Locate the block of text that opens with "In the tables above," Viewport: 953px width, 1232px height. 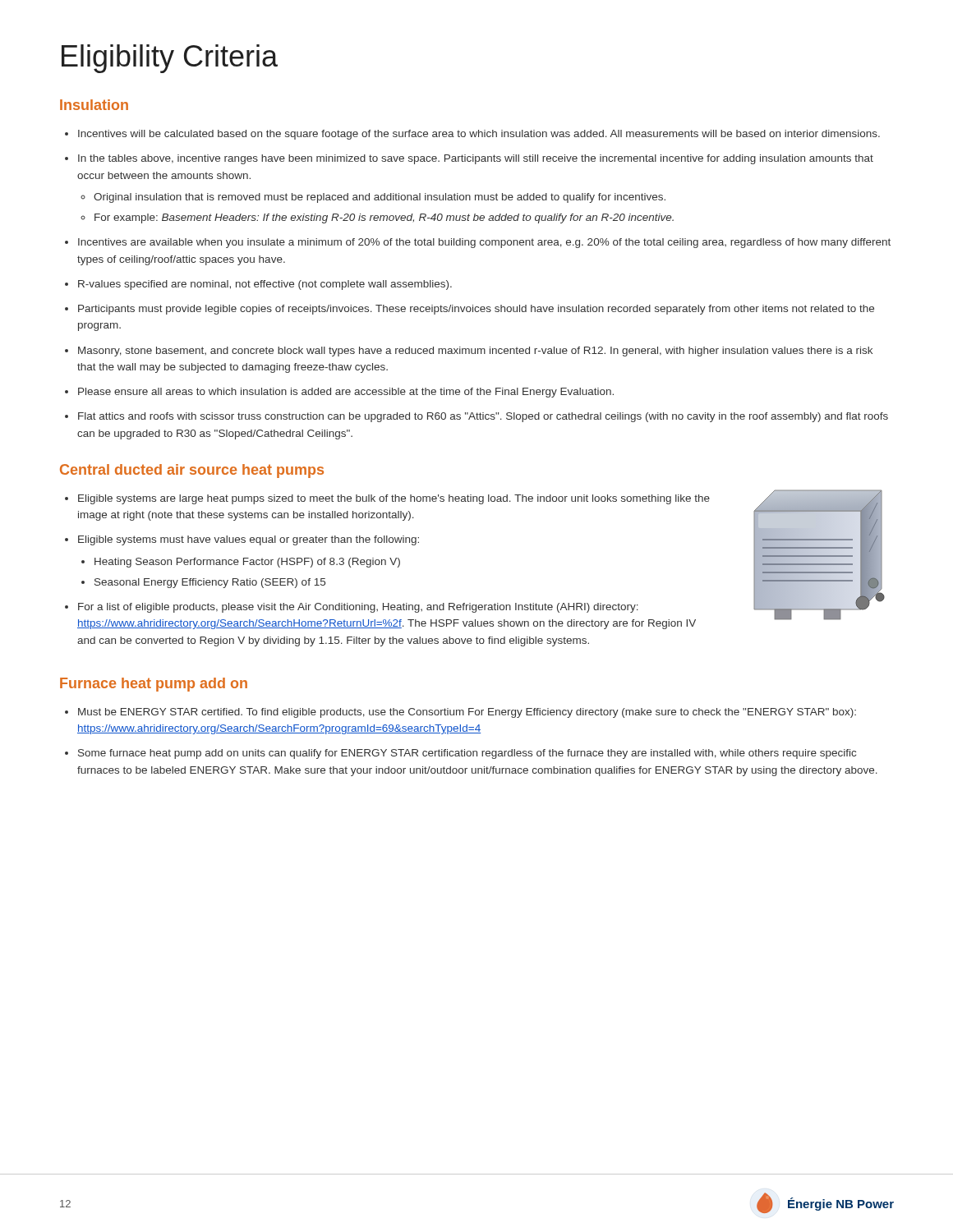[476, 188]
